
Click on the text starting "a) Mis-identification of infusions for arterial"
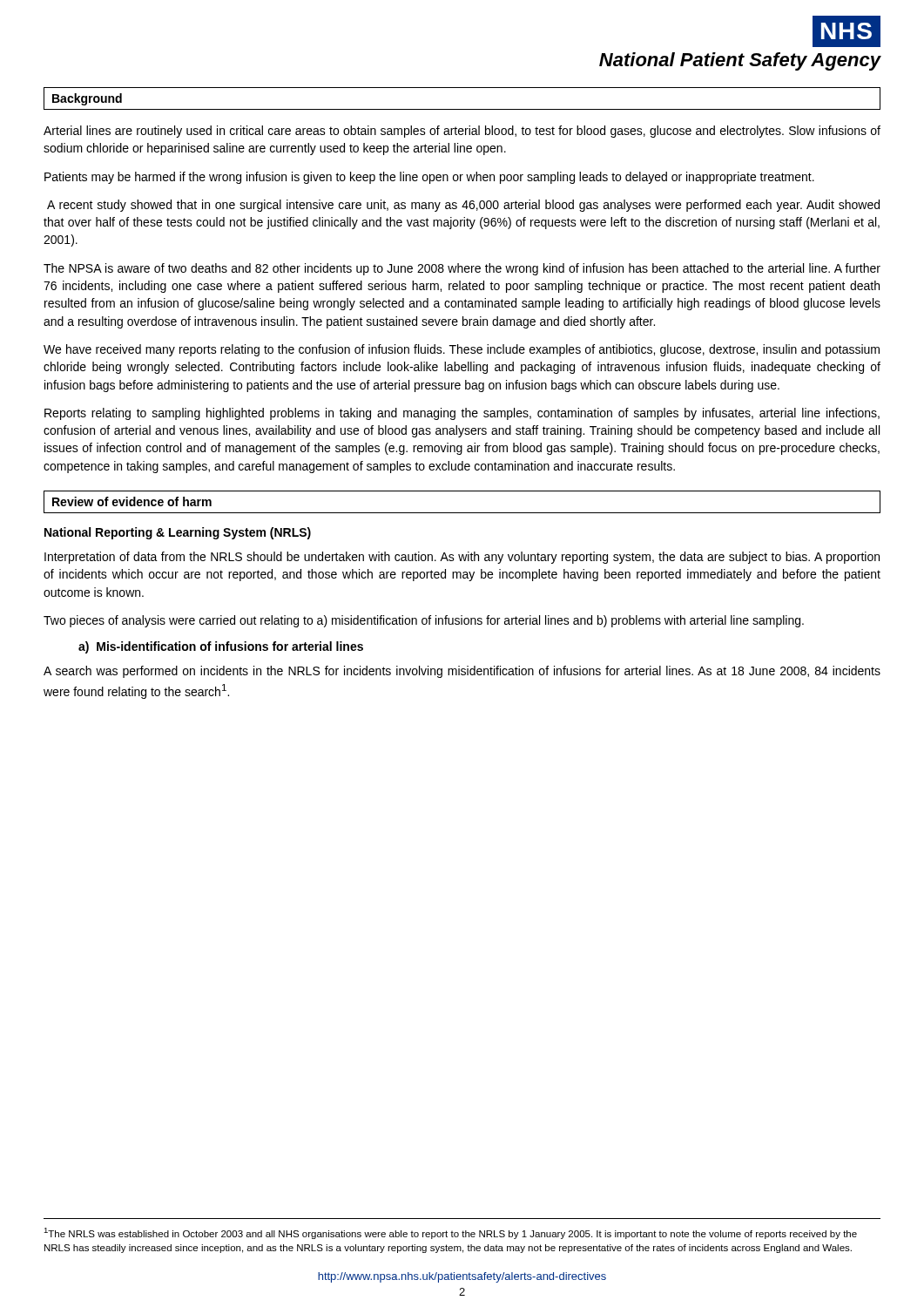tap(221, 647)
